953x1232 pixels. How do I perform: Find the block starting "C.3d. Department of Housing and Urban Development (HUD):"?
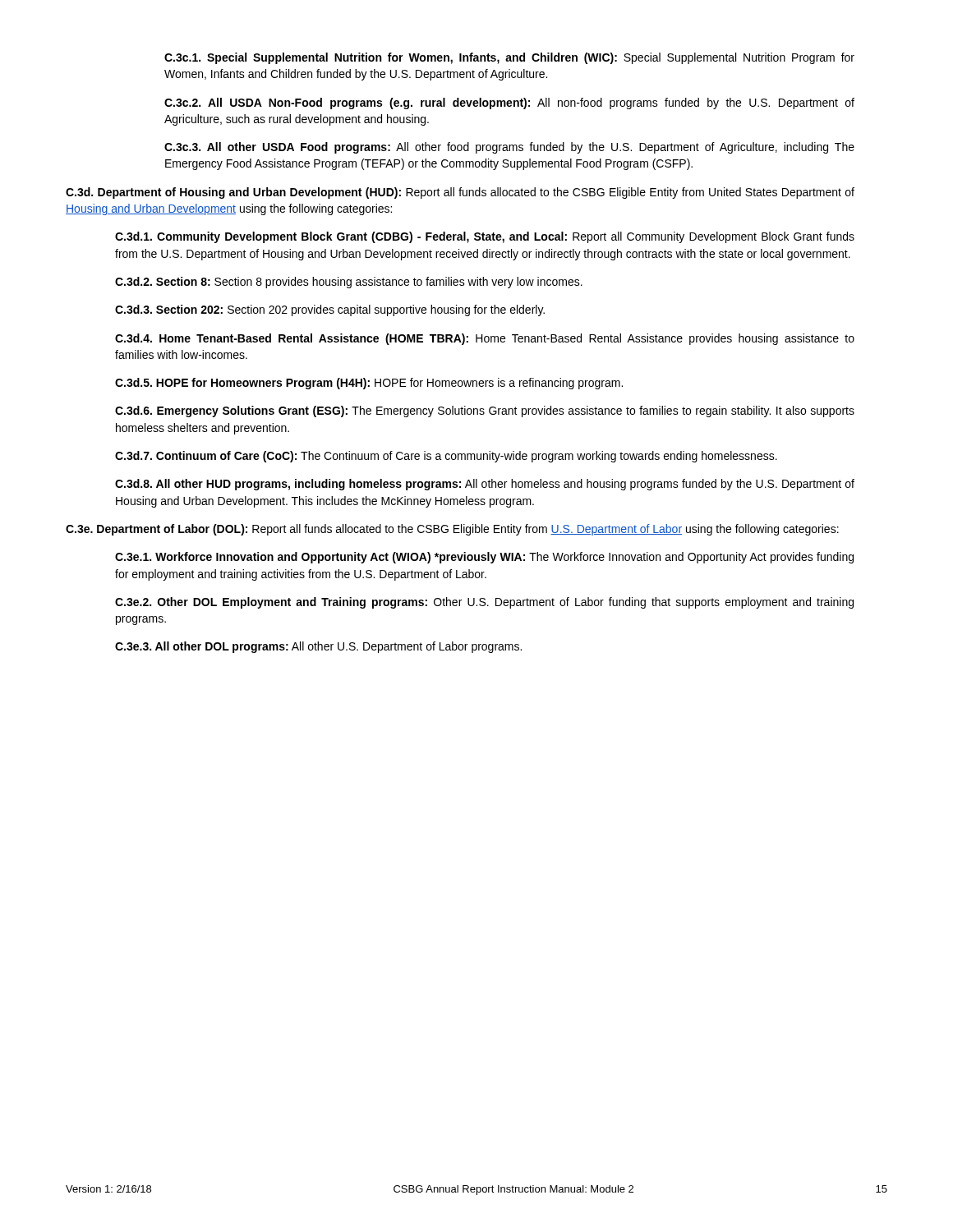point(460,200)
